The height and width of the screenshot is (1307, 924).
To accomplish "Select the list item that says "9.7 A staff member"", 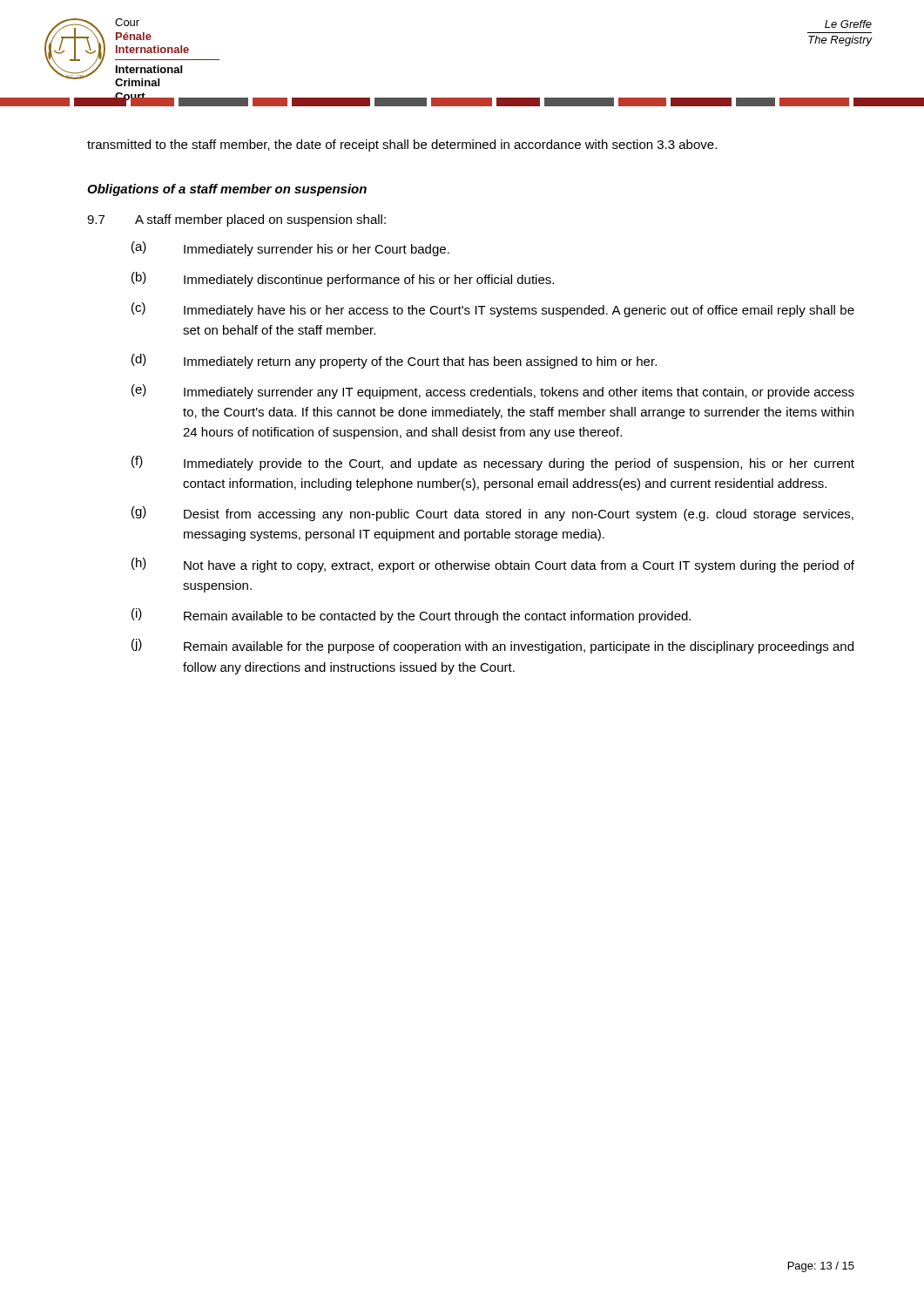I will point(236,220).
